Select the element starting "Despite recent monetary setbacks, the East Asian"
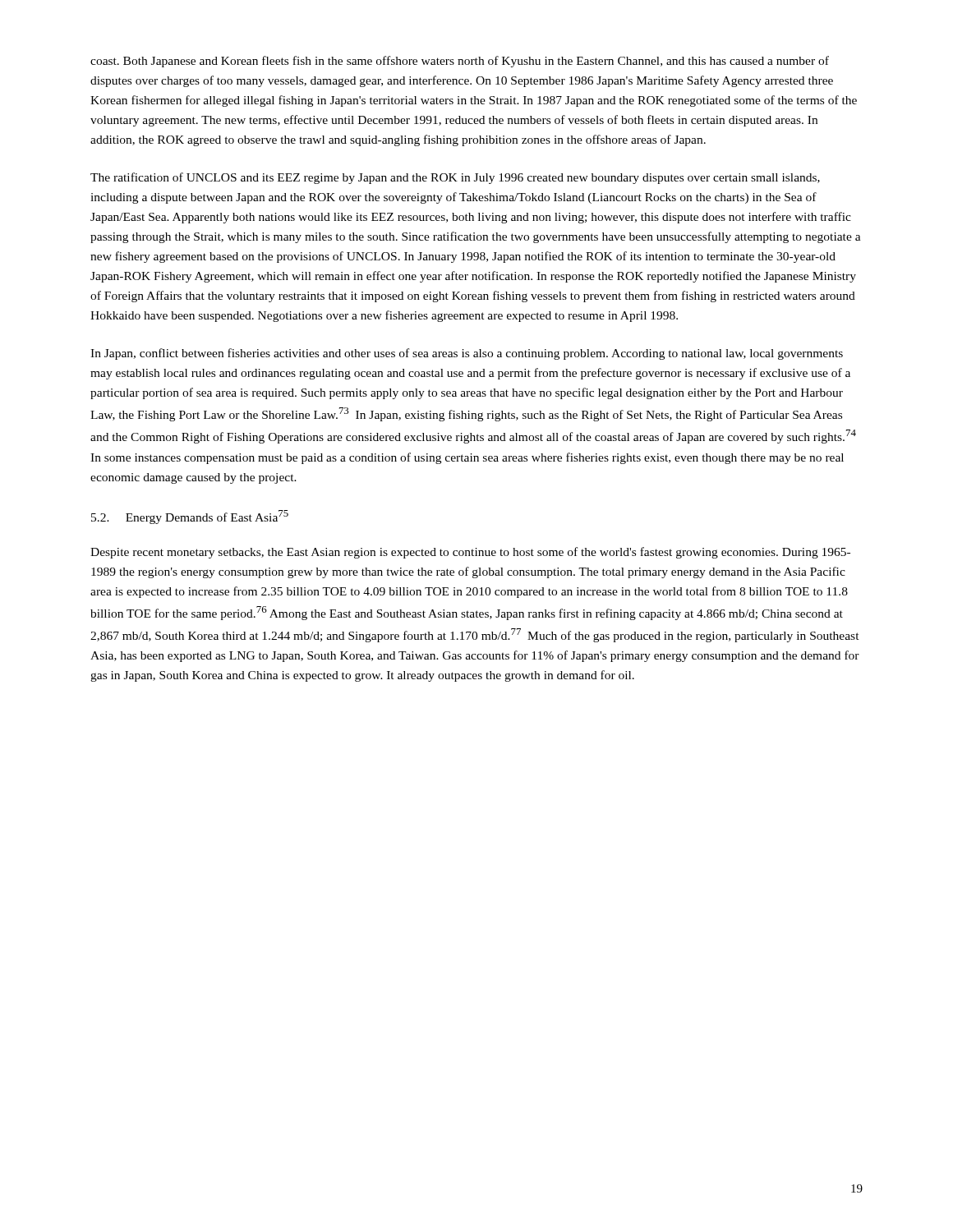 (x=475, y=613)
